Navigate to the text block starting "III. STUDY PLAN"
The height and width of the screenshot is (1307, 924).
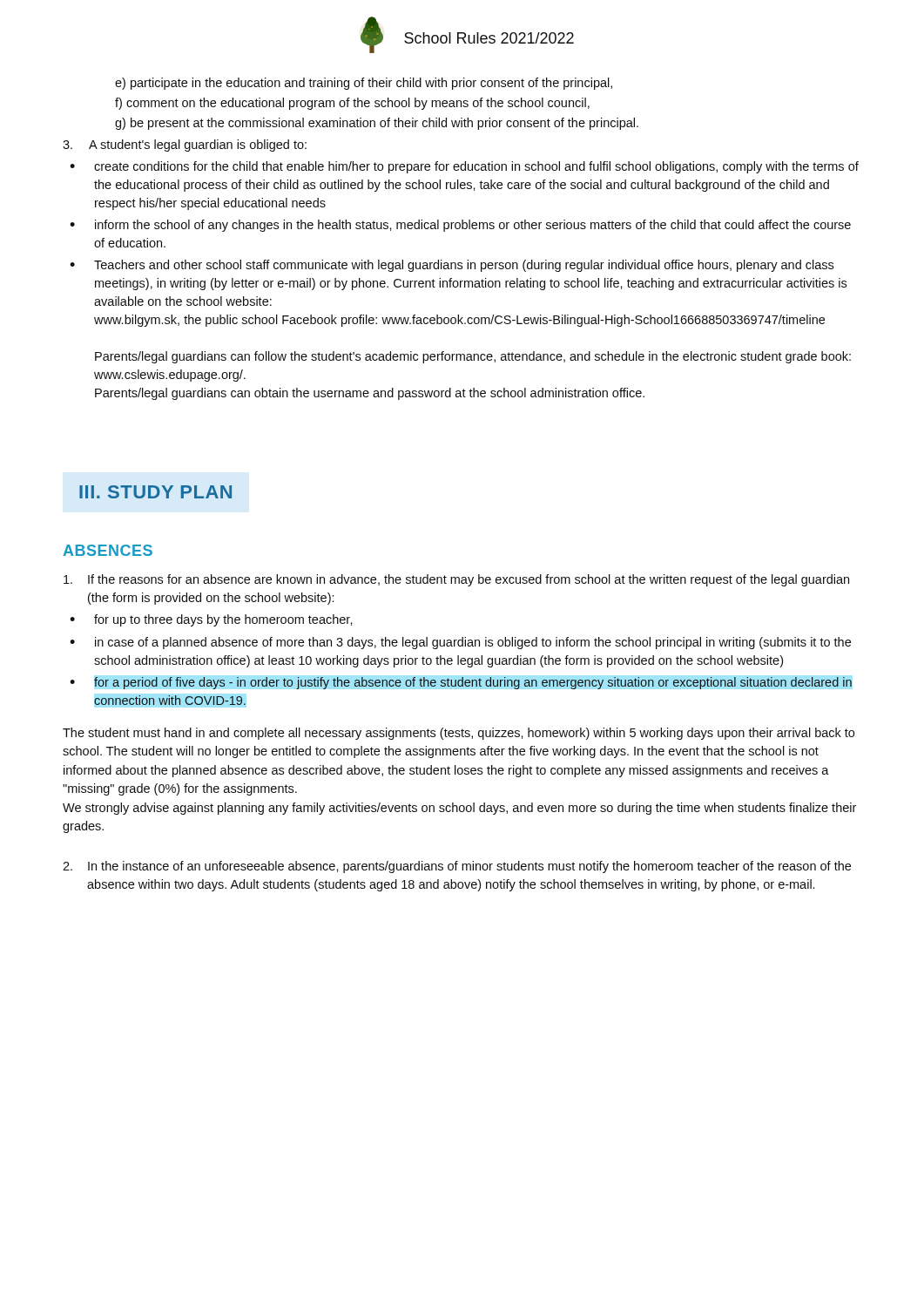point(156,492)
